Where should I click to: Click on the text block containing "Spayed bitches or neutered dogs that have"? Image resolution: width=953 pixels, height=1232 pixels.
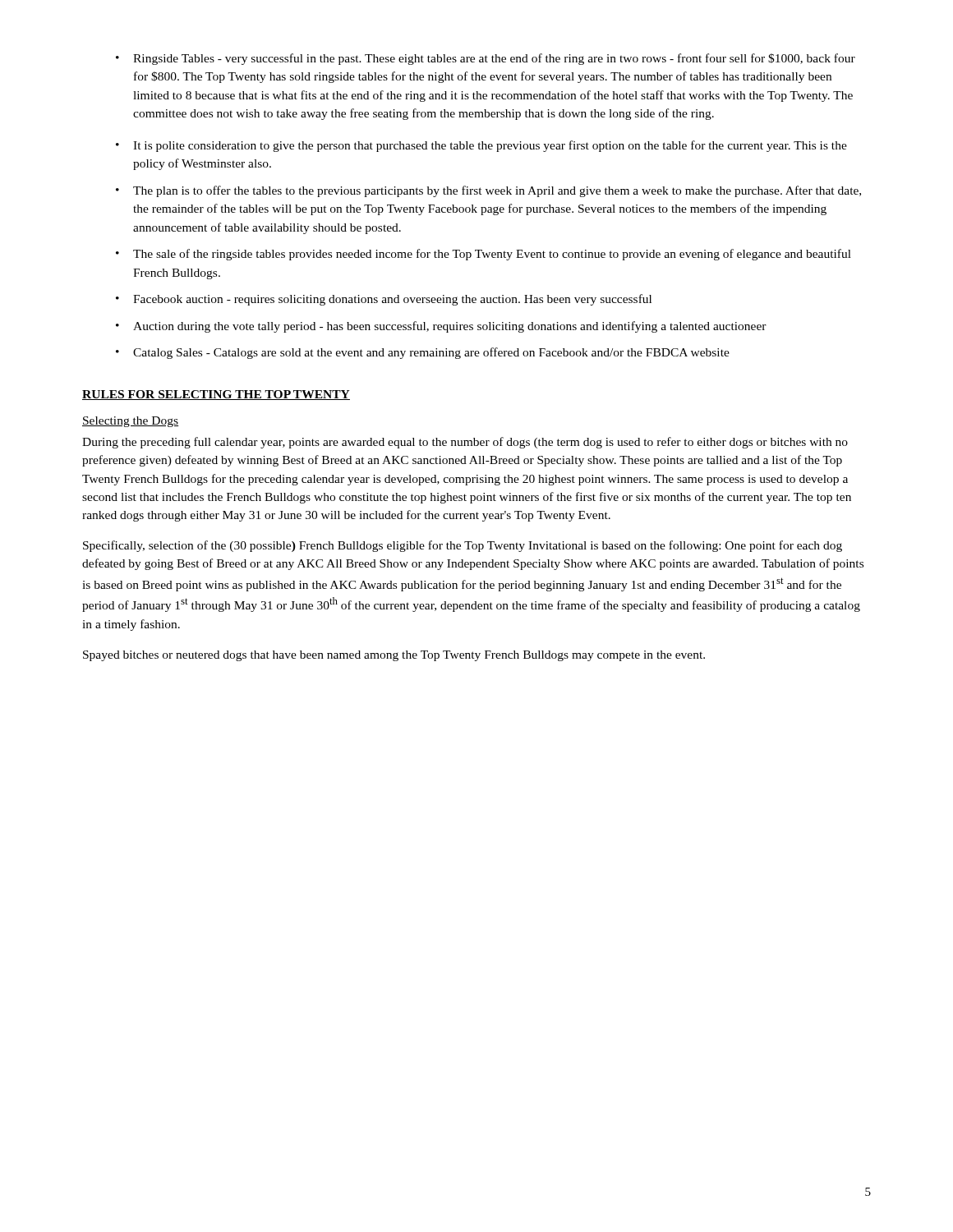[394, 654]
